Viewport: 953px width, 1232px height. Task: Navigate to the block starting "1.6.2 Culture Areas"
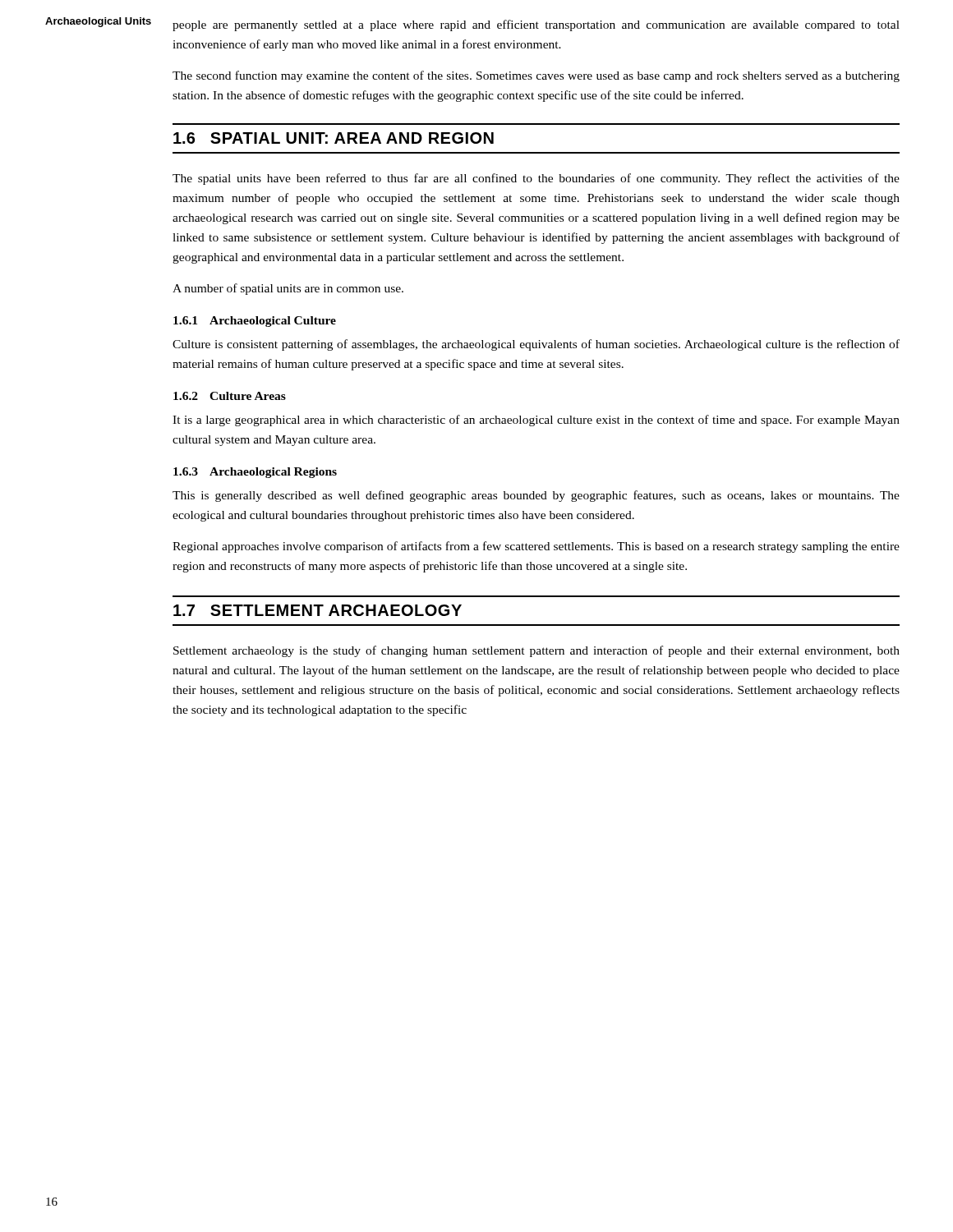229,396
